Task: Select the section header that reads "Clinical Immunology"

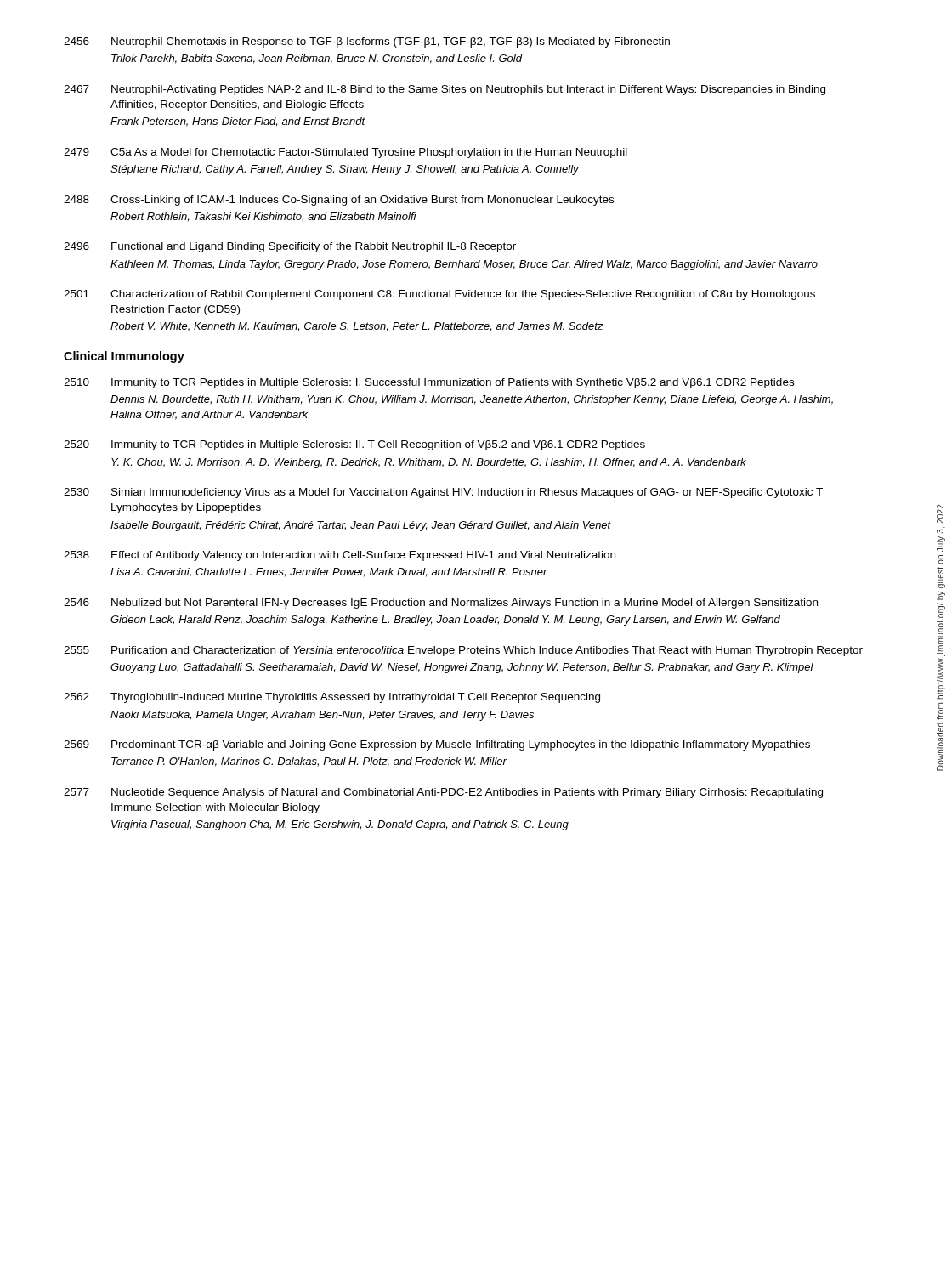Action: pos(124,356)
